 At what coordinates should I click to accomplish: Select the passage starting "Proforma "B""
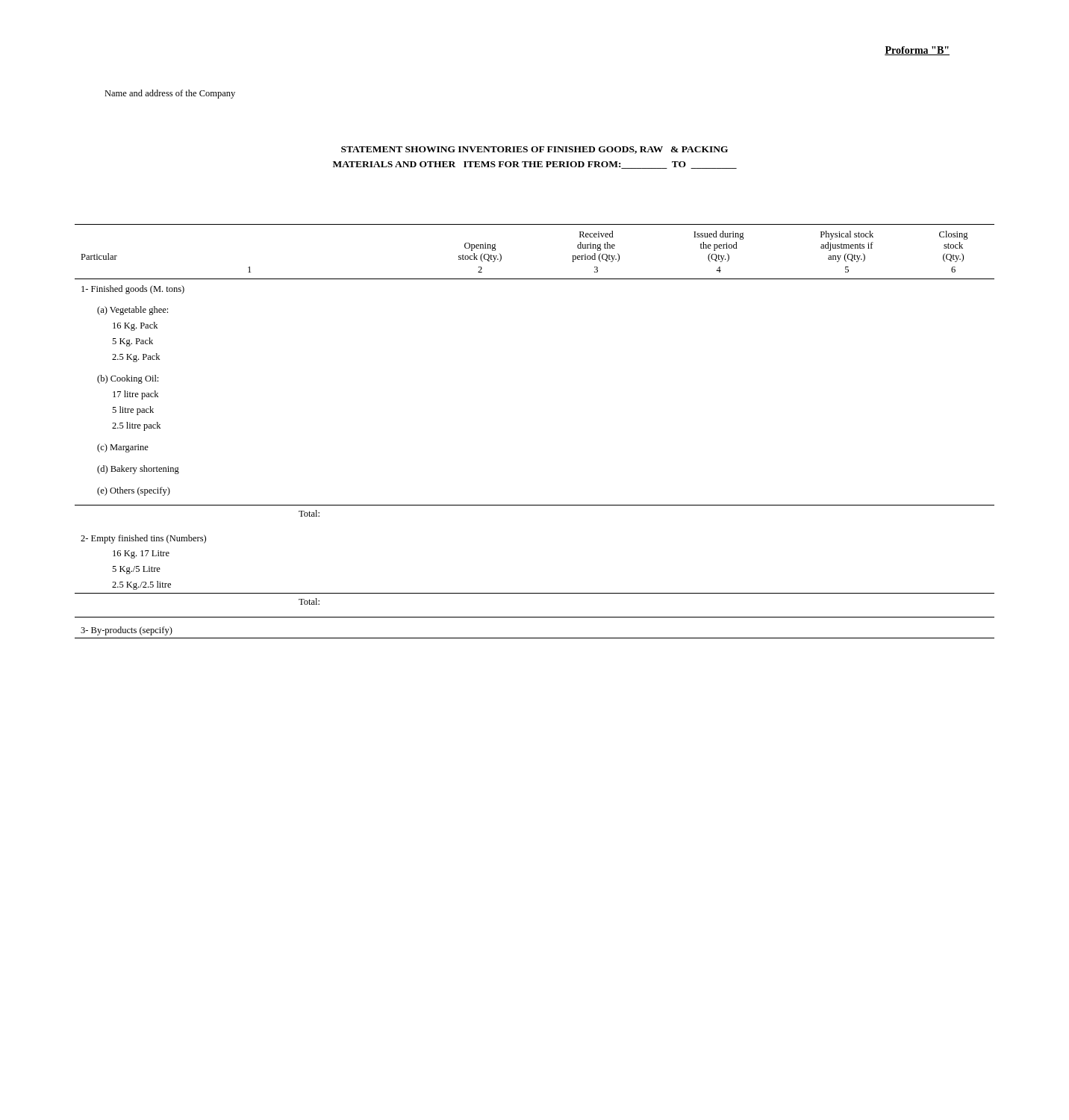(x=917, y=50)
